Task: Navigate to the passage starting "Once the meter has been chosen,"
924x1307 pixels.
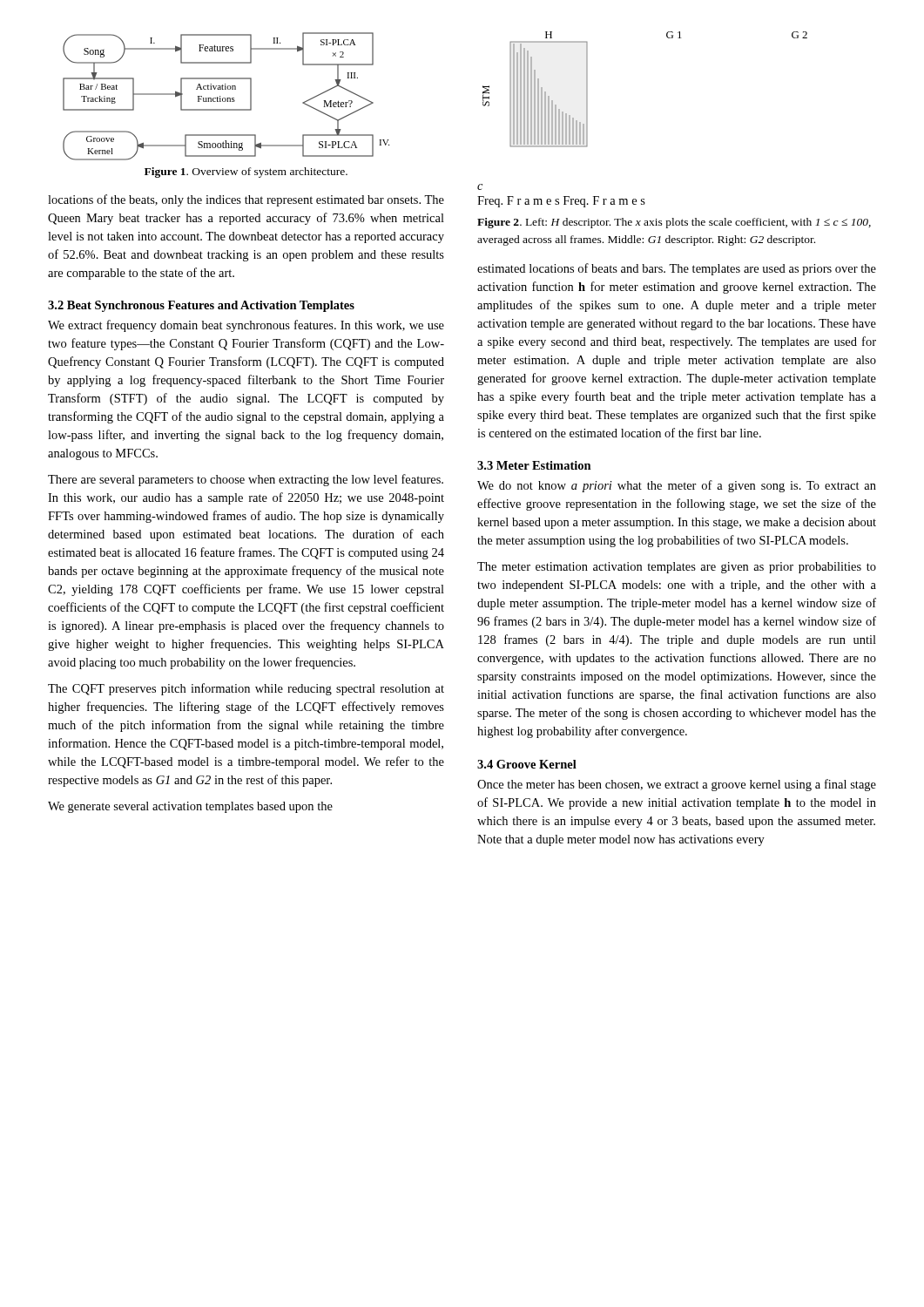Action: [x=677, y=812]
